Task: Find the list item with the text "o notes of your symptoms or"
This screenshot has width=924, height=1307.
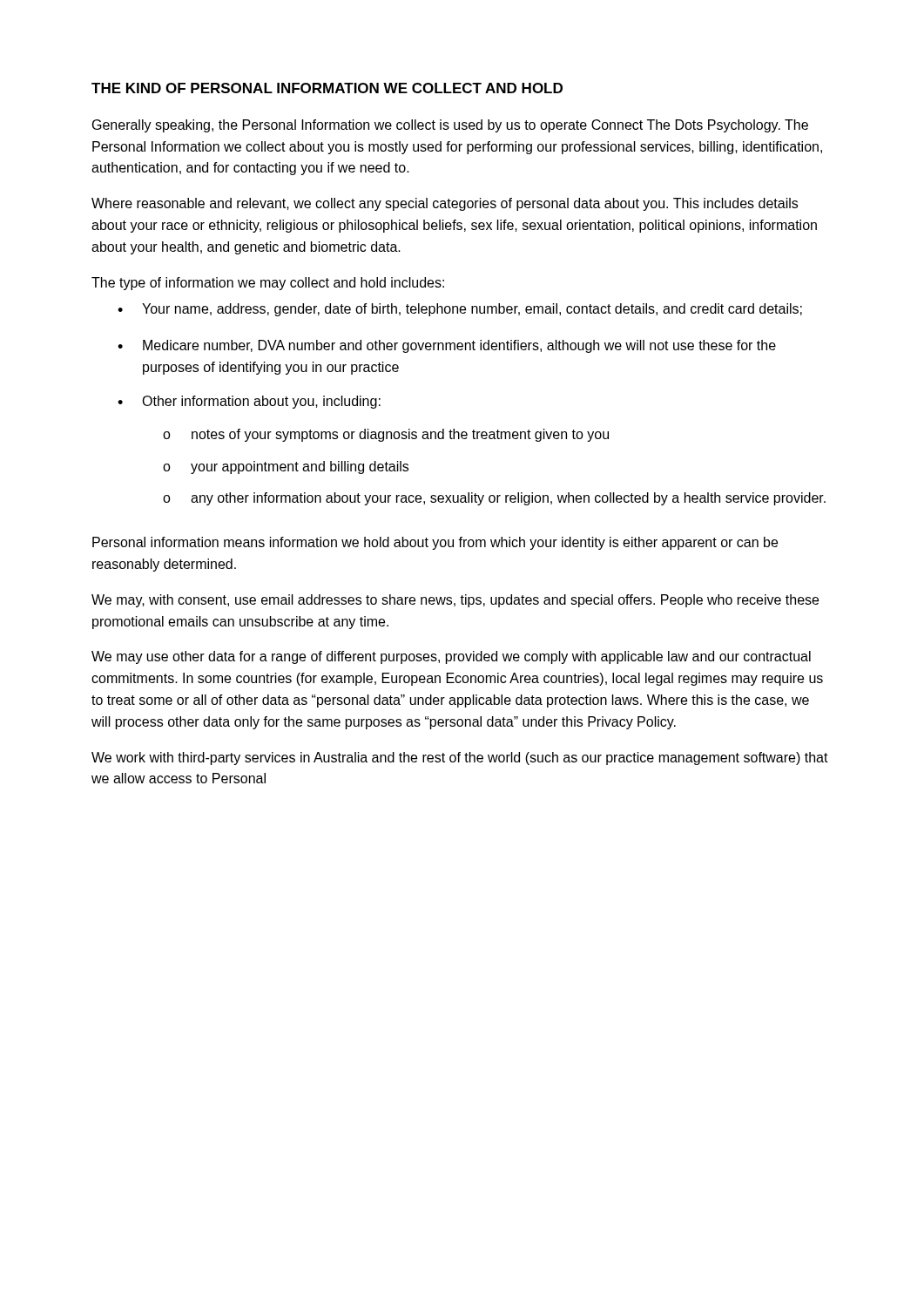Action: click(495, 435)
